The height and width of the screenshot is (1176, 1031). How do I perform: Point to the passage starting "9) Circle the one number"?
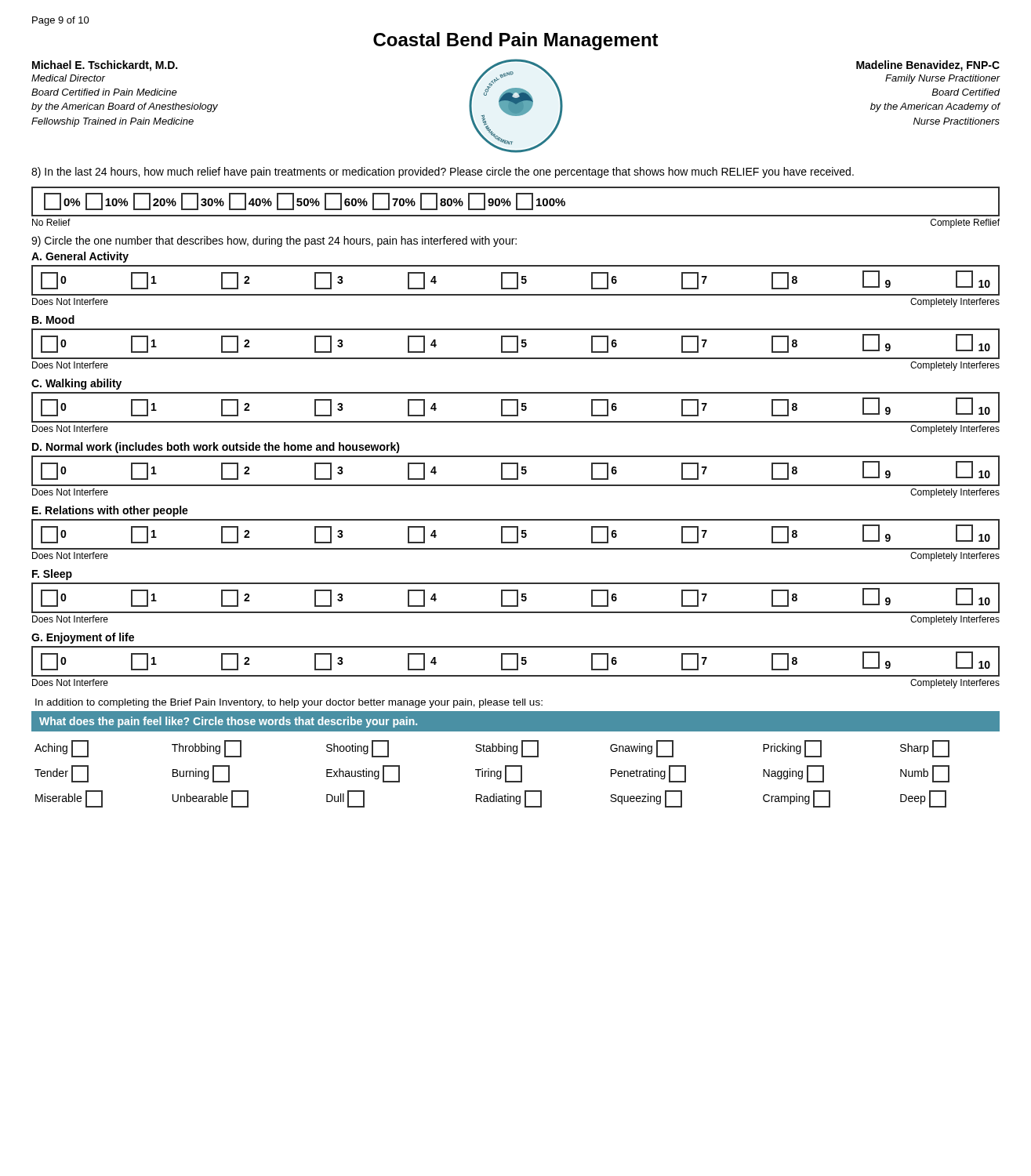(x=275, y=241)
